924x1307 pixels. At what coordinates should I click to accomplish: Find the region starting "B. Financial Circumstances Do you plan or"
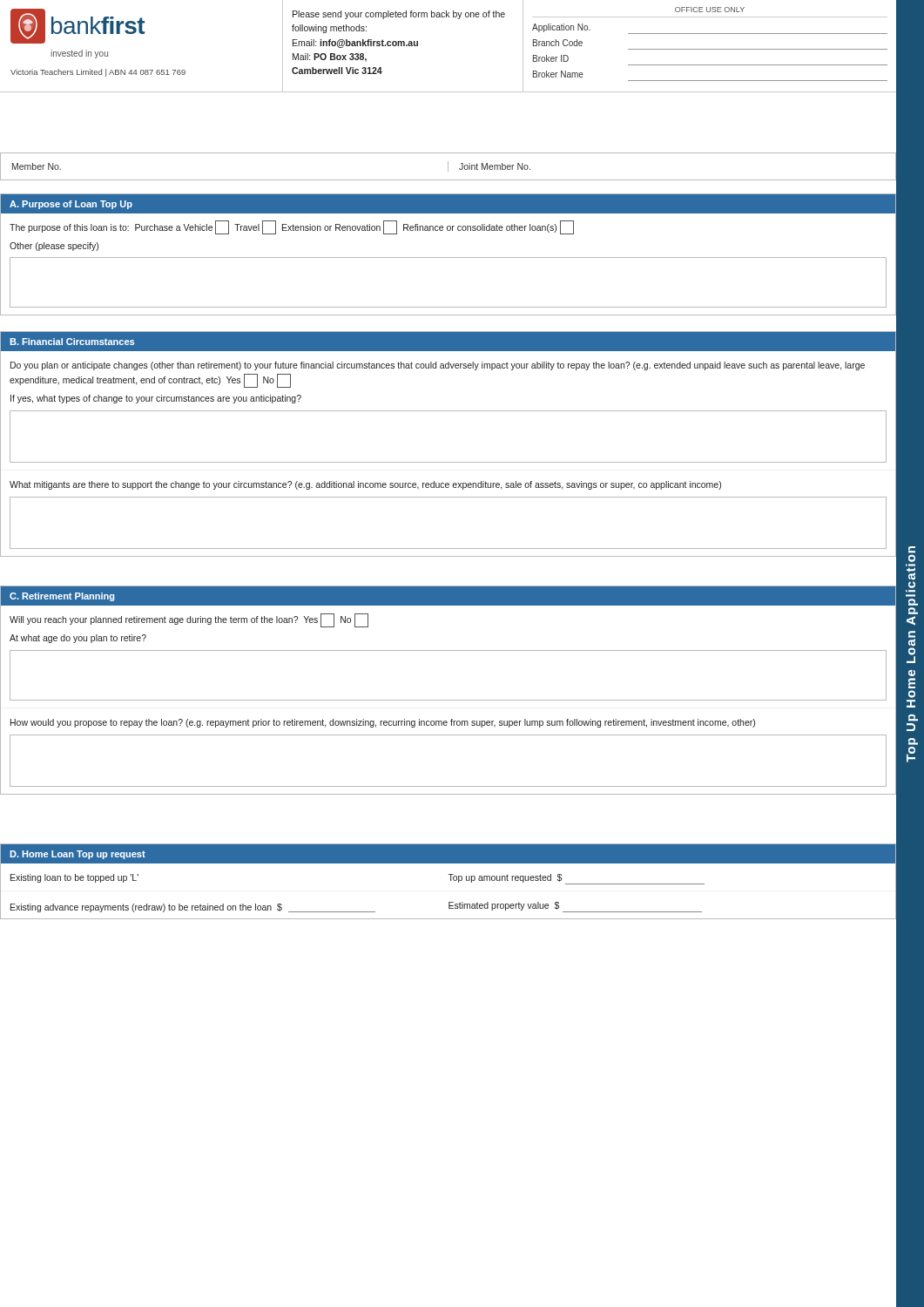(448, 444)
